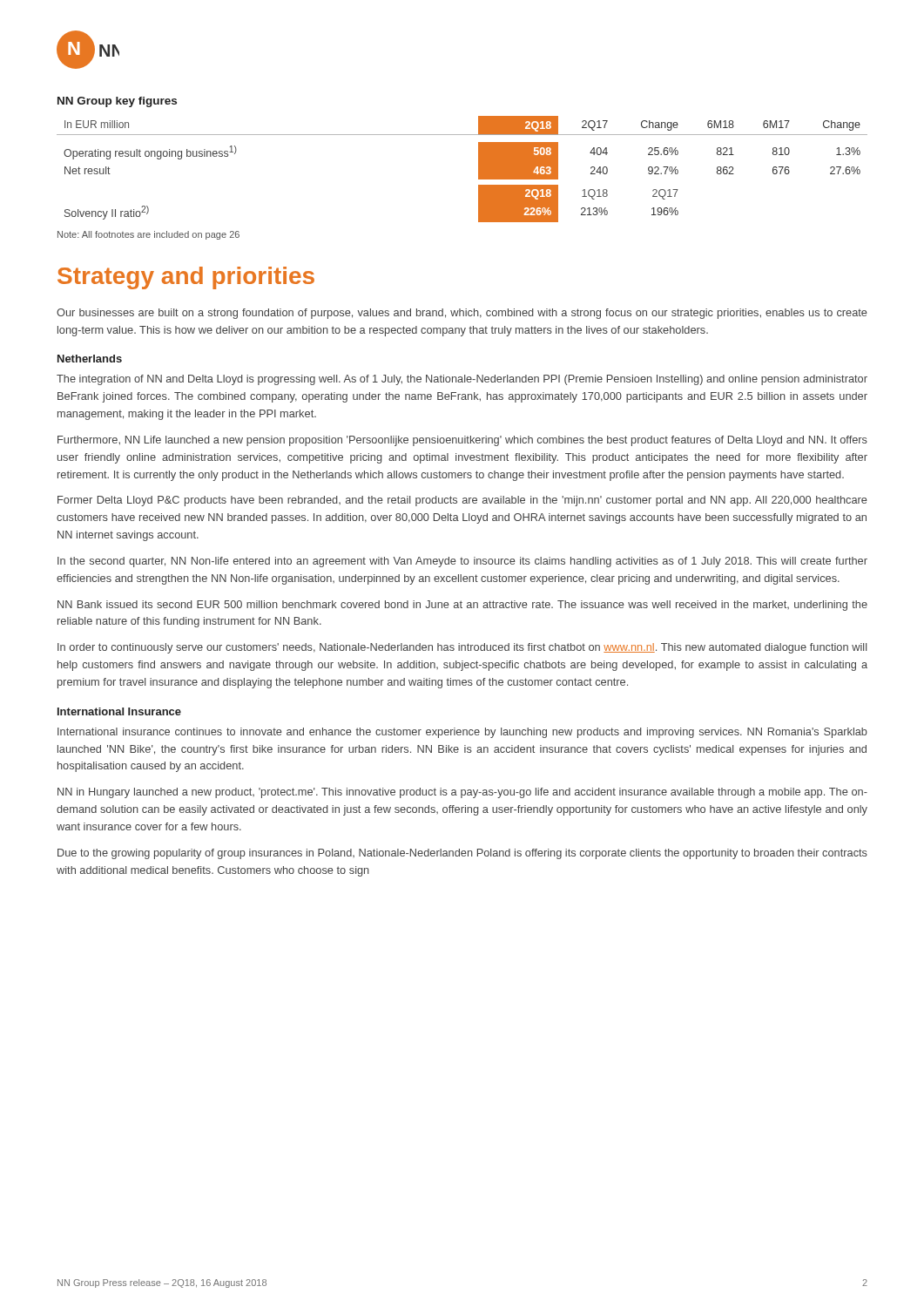Find the text starting "Note: All footnotes are included"

point(148,234)
